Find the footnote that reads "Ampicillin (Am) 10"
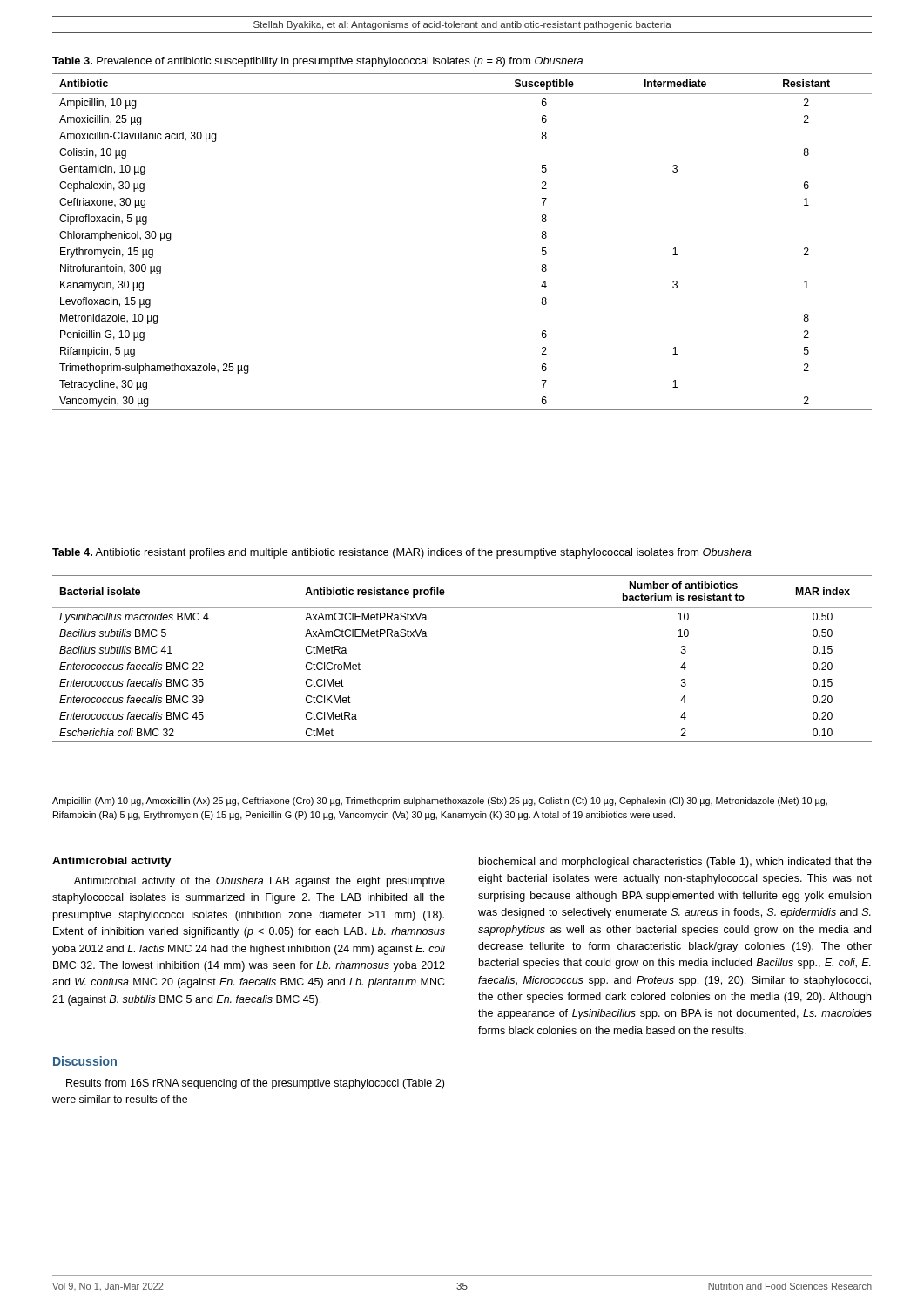Viewport: 924px width, 1307px height. [x=440, y=808]
